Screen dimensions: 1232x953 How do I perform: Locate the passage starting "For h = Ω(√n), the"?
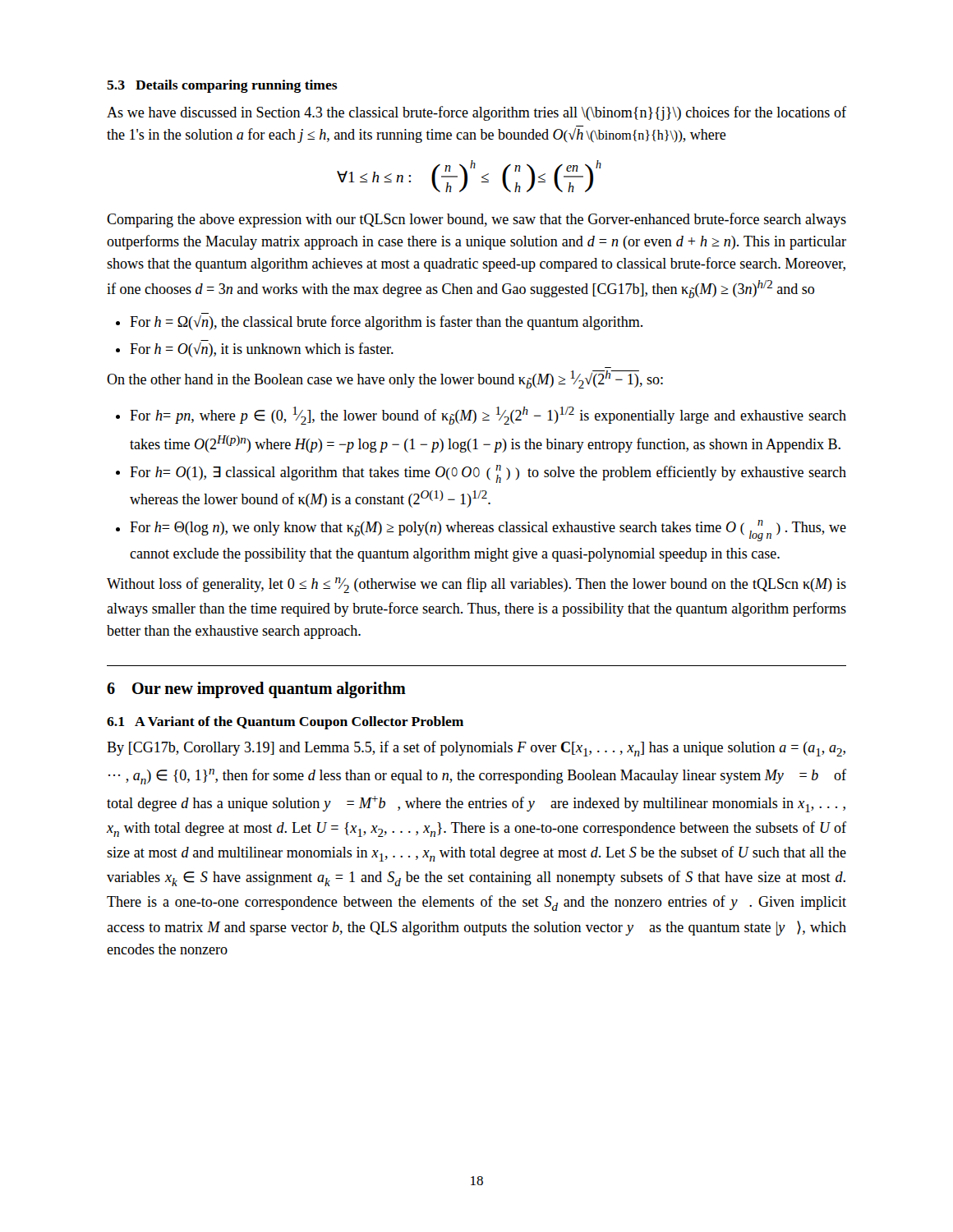(x=387, y=322)
